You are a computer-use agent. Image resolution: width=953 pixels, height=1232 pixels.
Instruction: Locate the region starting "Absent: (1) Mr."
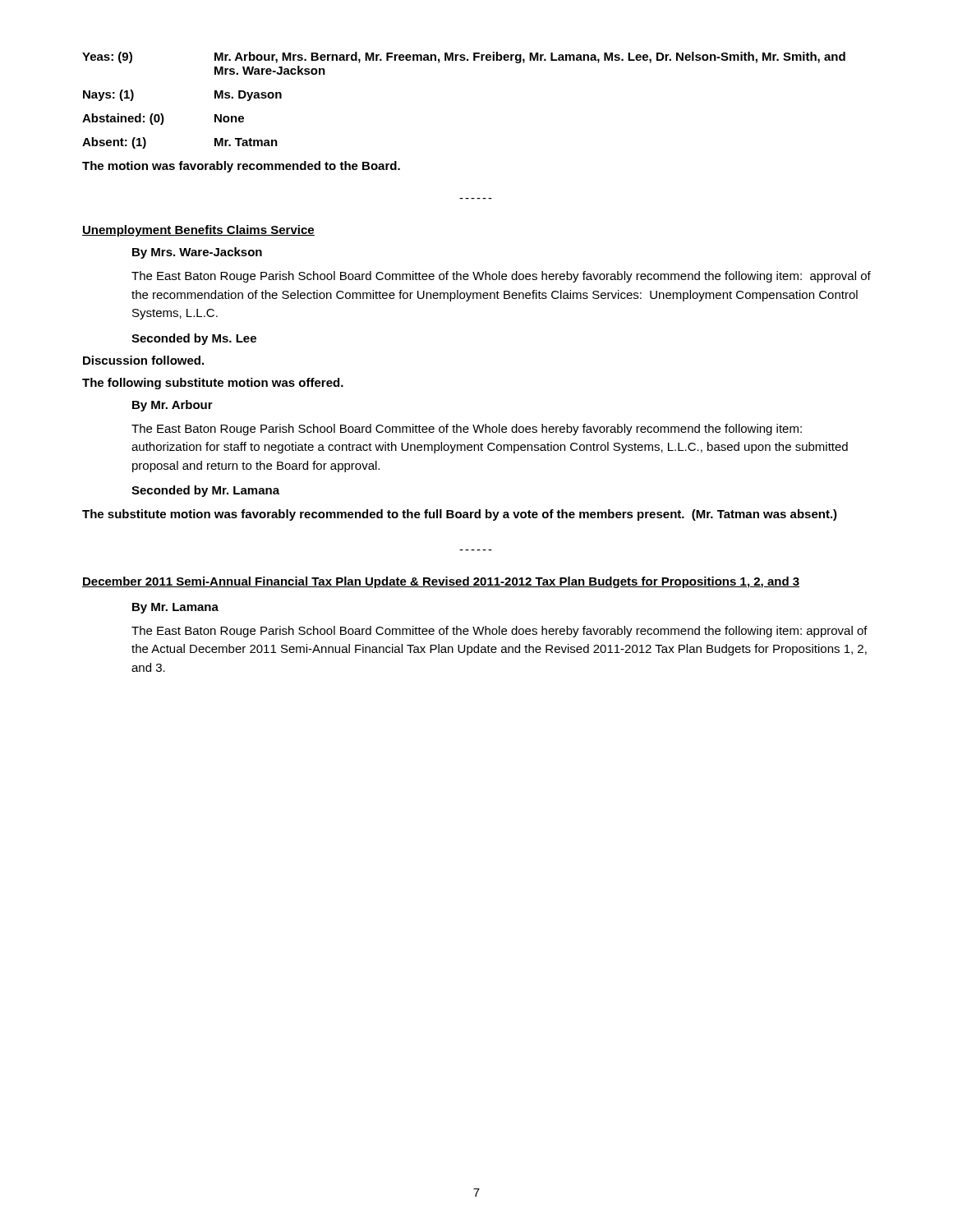coord(115,143)
